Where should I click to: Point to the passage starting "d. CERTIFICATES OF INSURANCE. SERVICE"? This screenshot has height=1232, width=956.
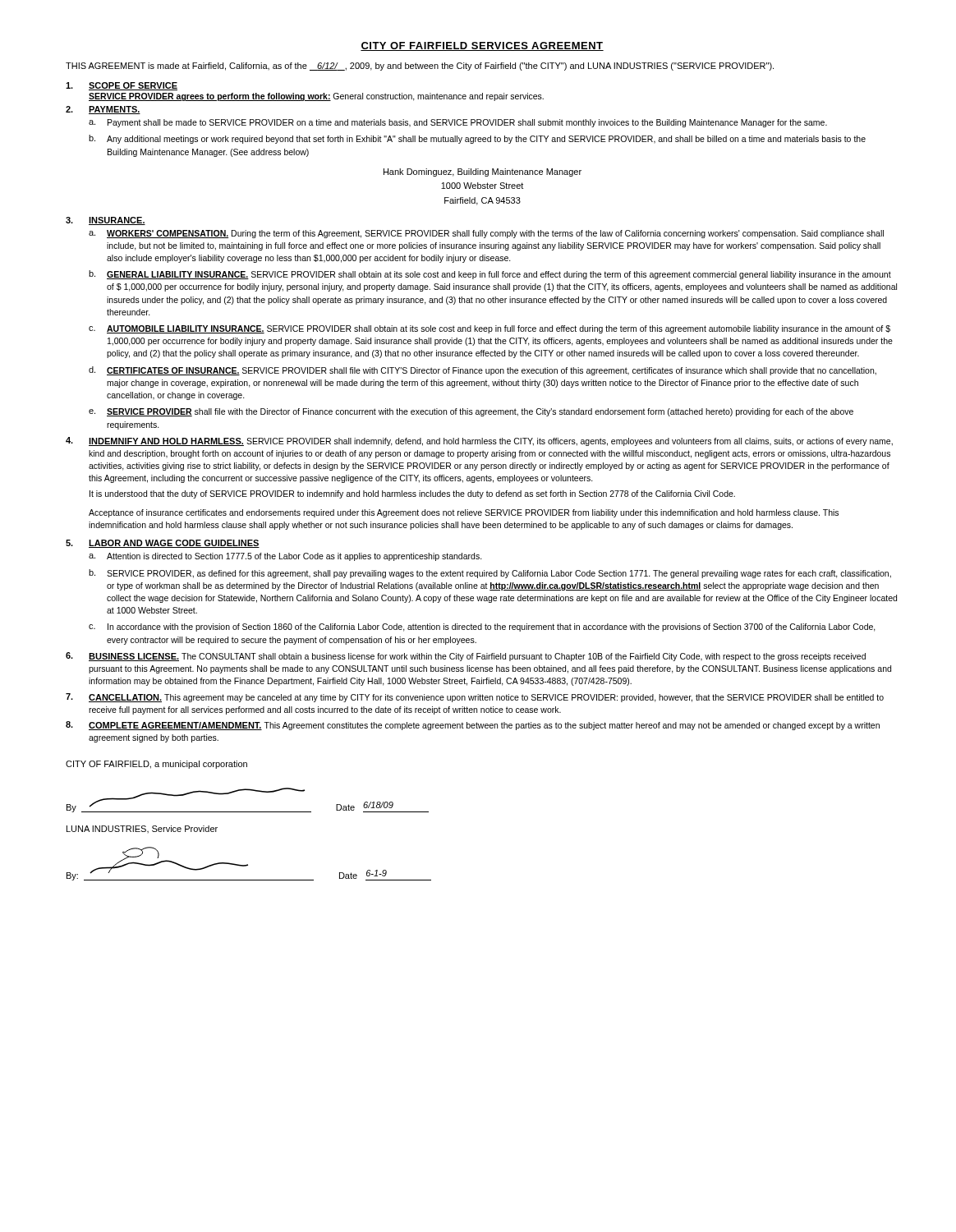(x=494, y=383)
